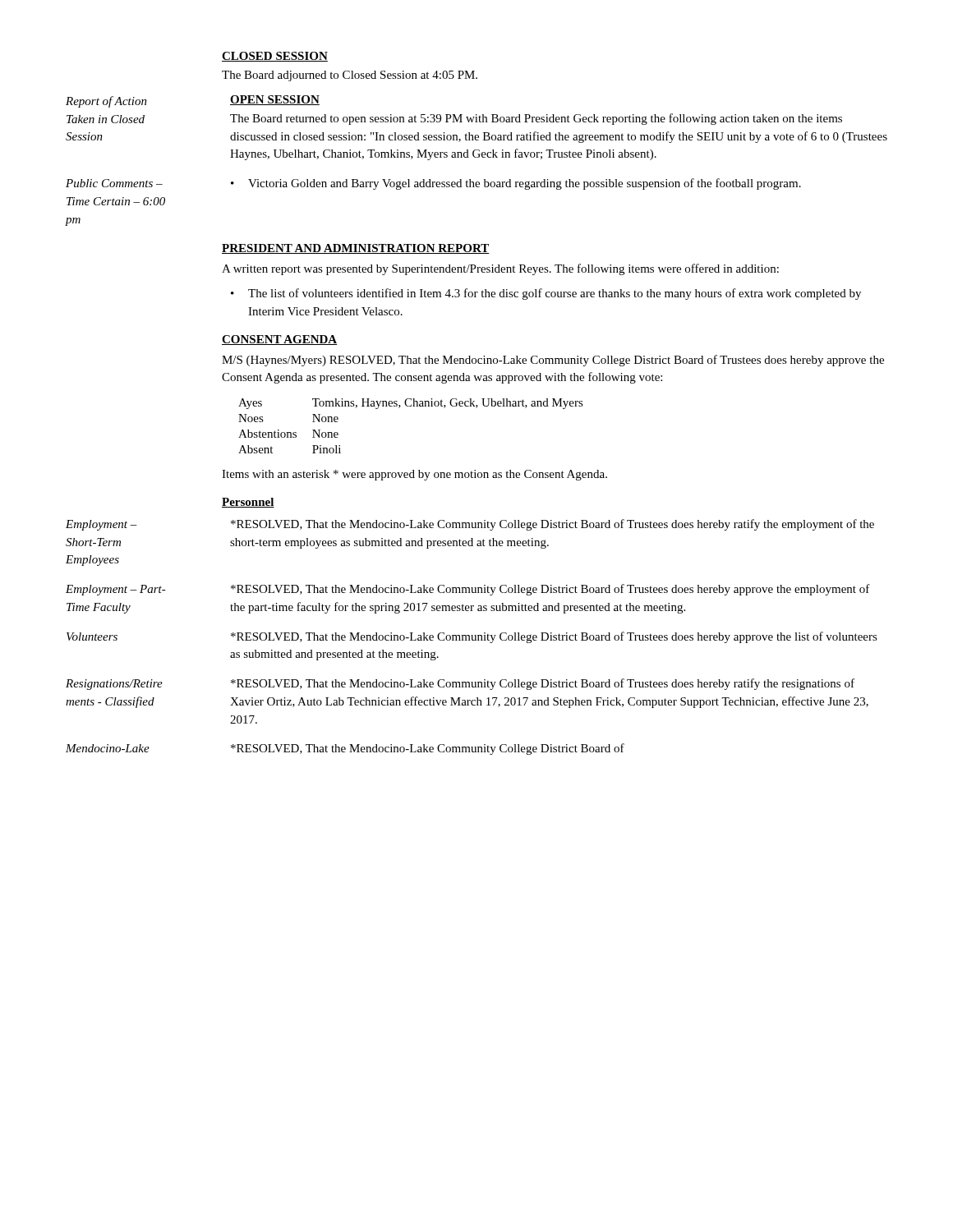The height and width of the screenshot is (1232, 953).
Task: Locate the text starting "Report of ActionTaken"
Action: pos(106,119)
